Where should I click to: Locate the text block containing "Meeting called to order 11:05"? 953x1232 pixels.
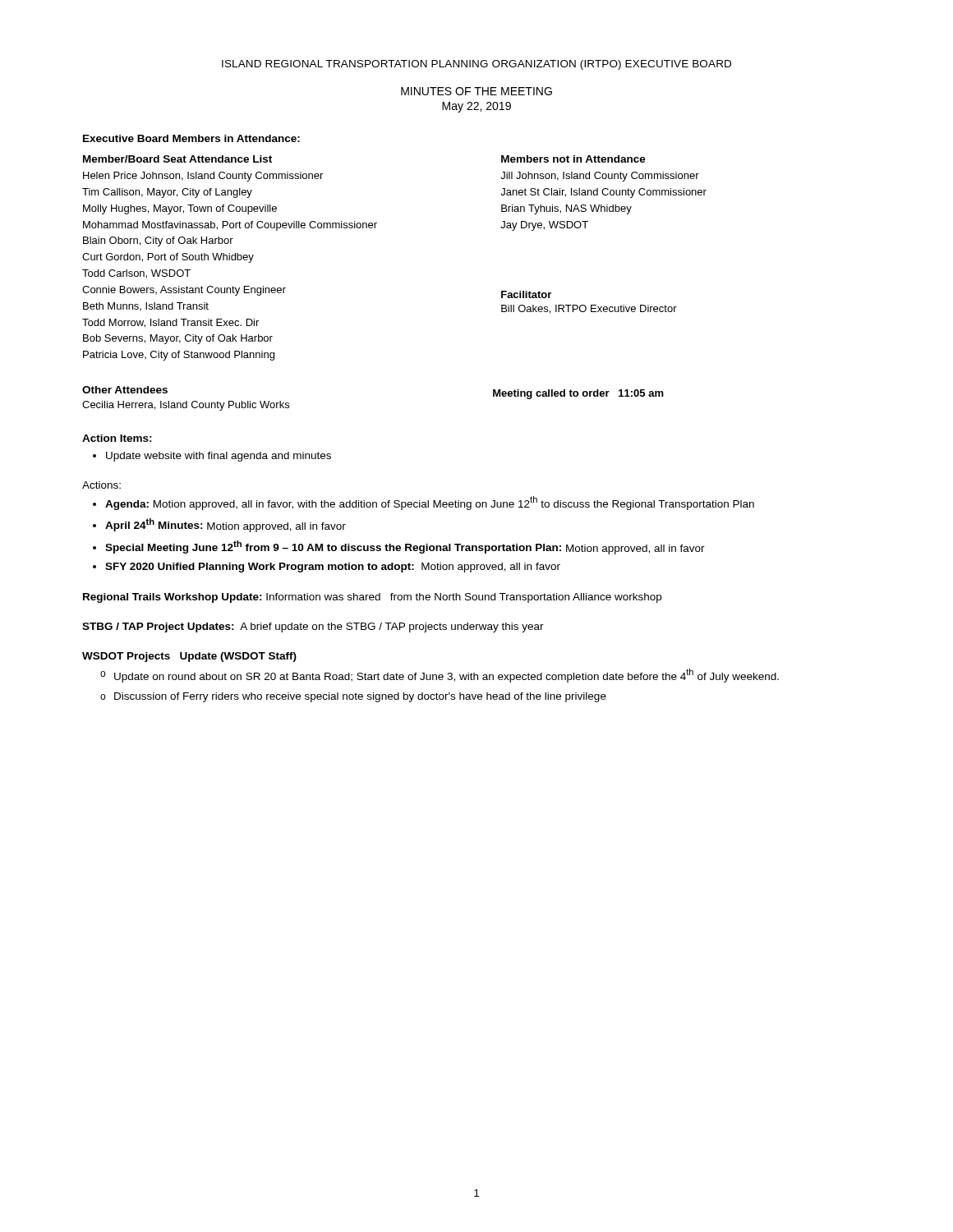pos(578,393)
